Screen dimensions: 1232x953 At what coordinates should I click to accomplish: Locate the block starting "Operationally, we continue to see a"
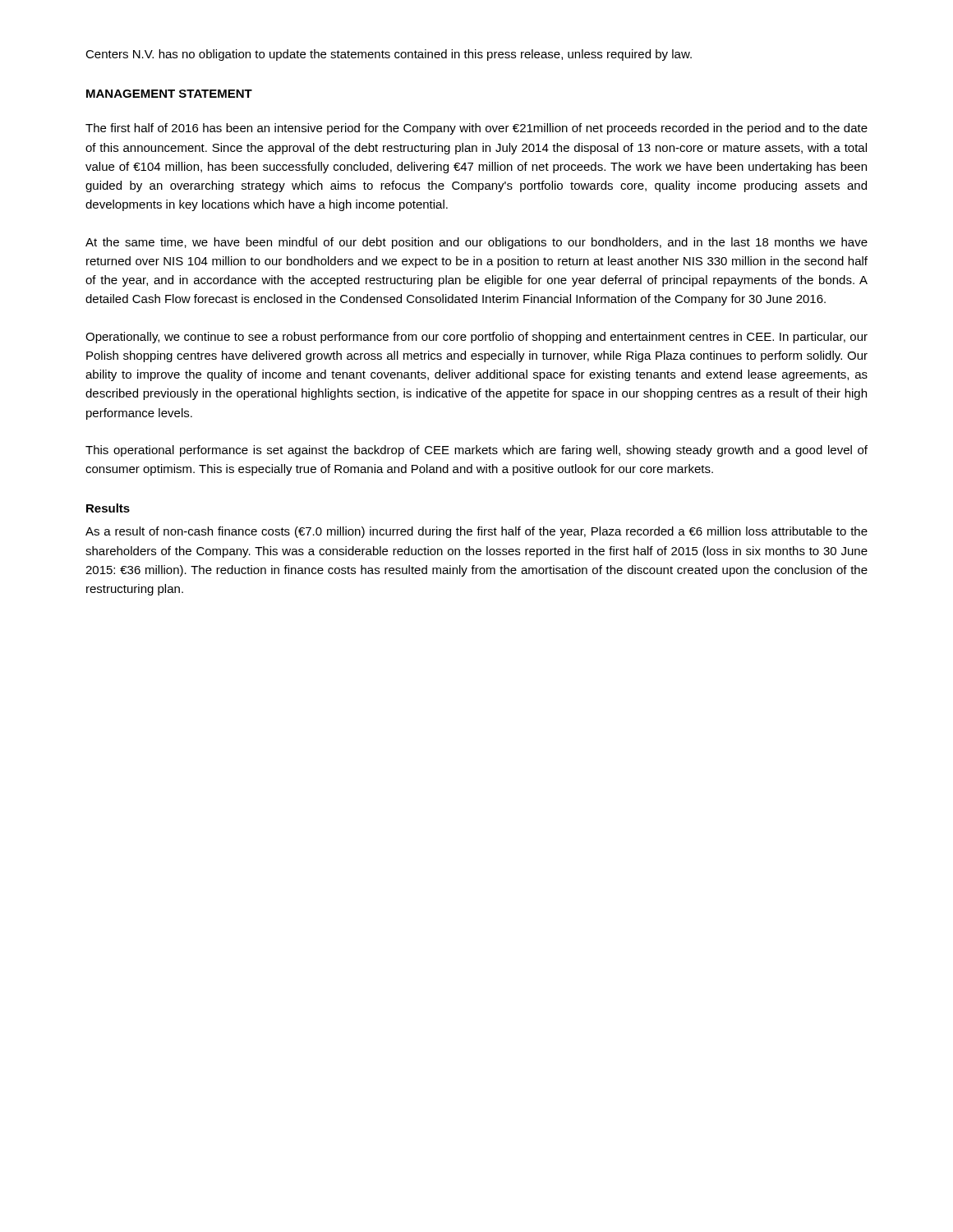tap(476, 374)
